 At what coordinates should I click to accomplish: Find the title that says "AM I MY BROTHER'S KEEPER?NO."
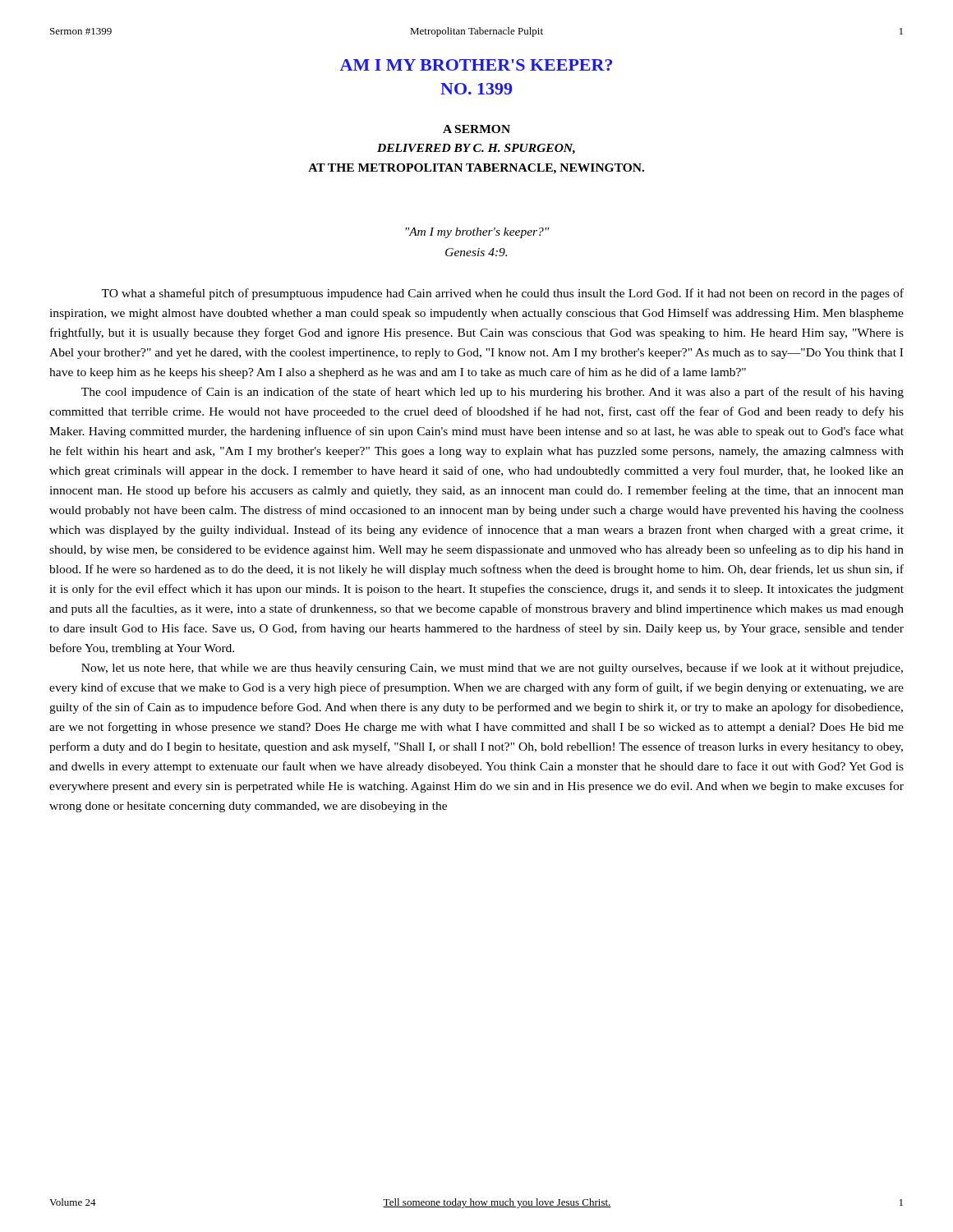coord(476,77)
